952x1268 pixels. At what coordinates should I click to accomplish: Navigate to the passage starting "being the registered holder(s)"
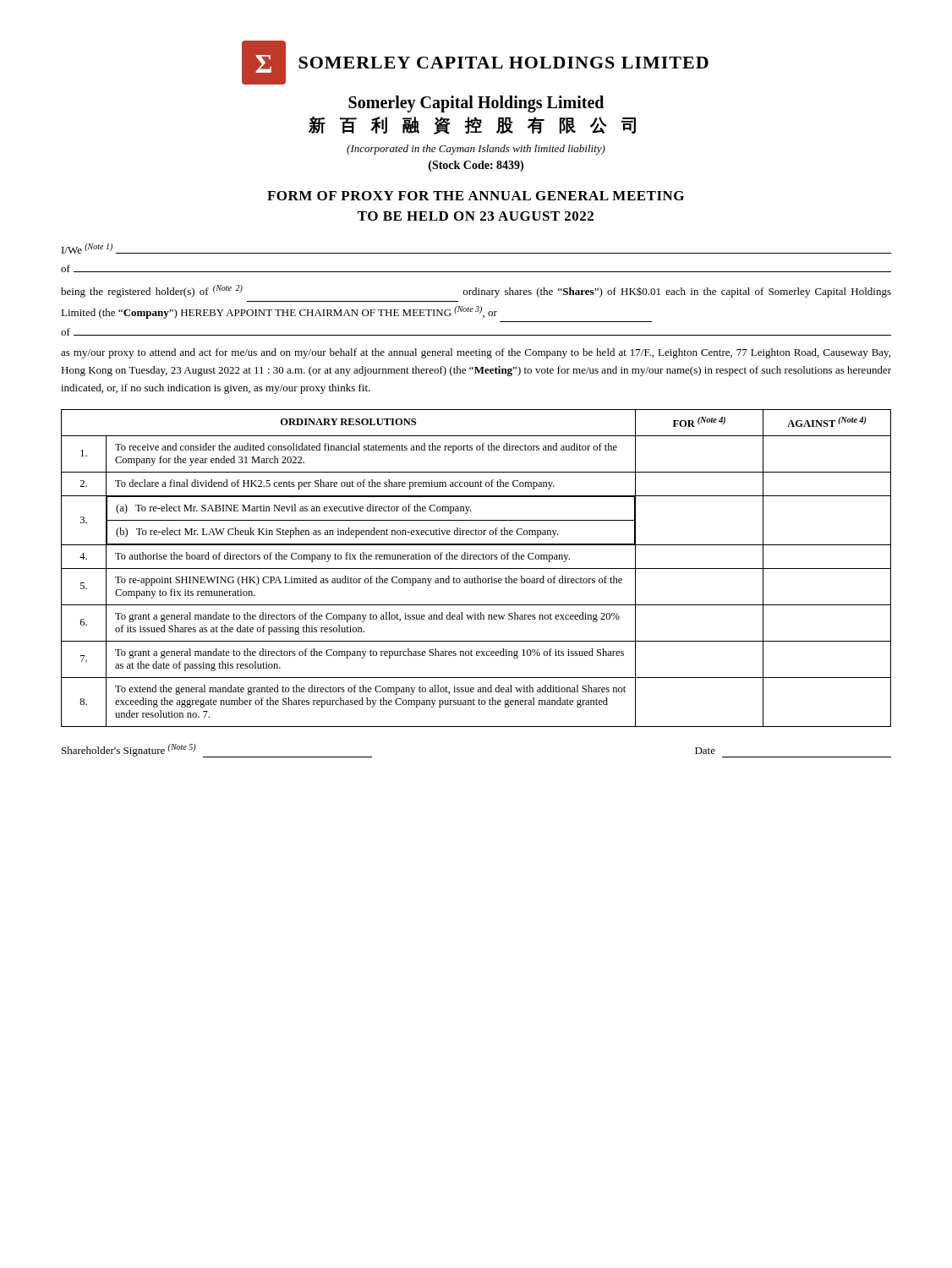pyautogui.click(x=476, y=302)
